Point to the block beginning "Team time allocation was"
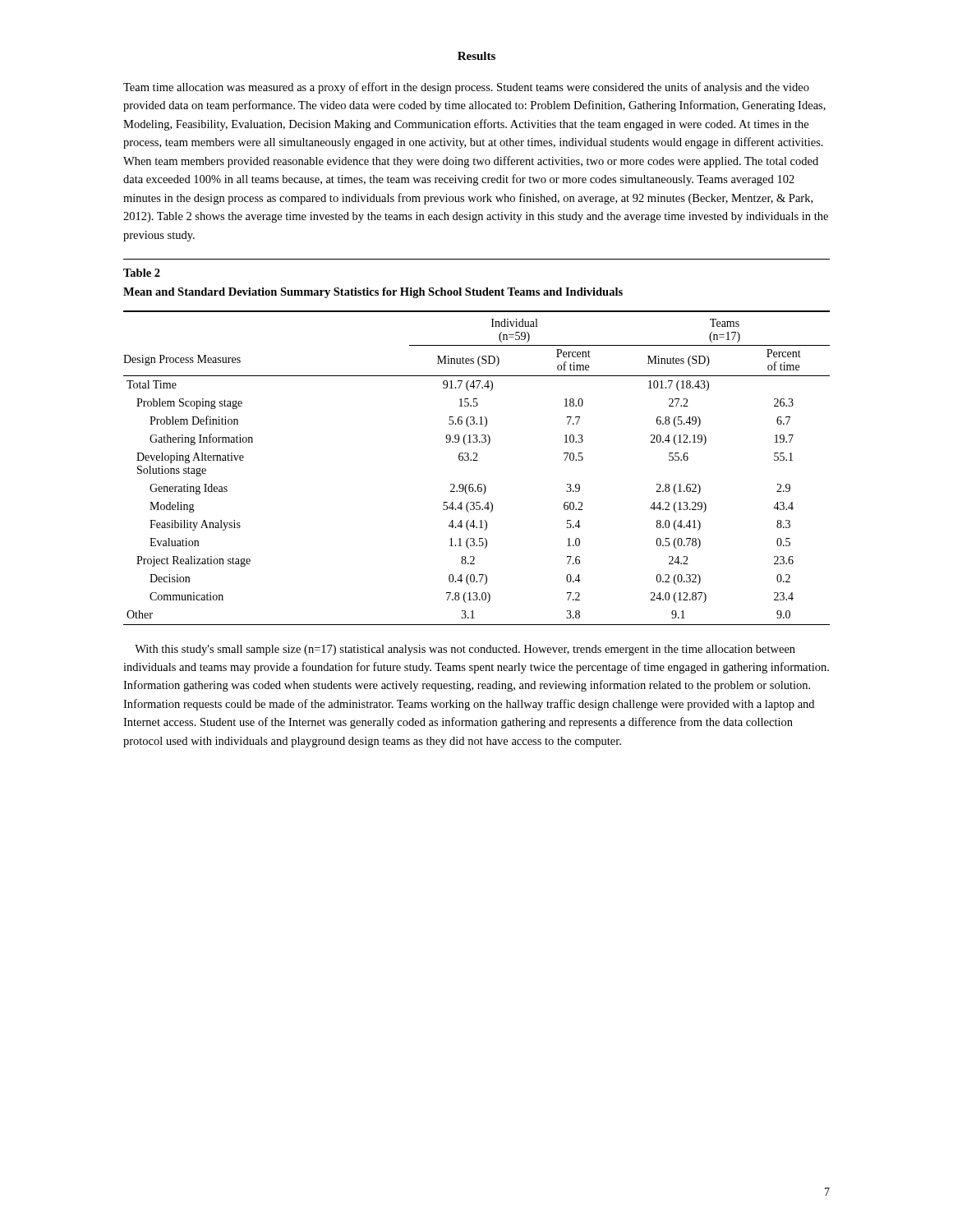Viewport: 953px width, 1232px height. click(x=476, y=161)
